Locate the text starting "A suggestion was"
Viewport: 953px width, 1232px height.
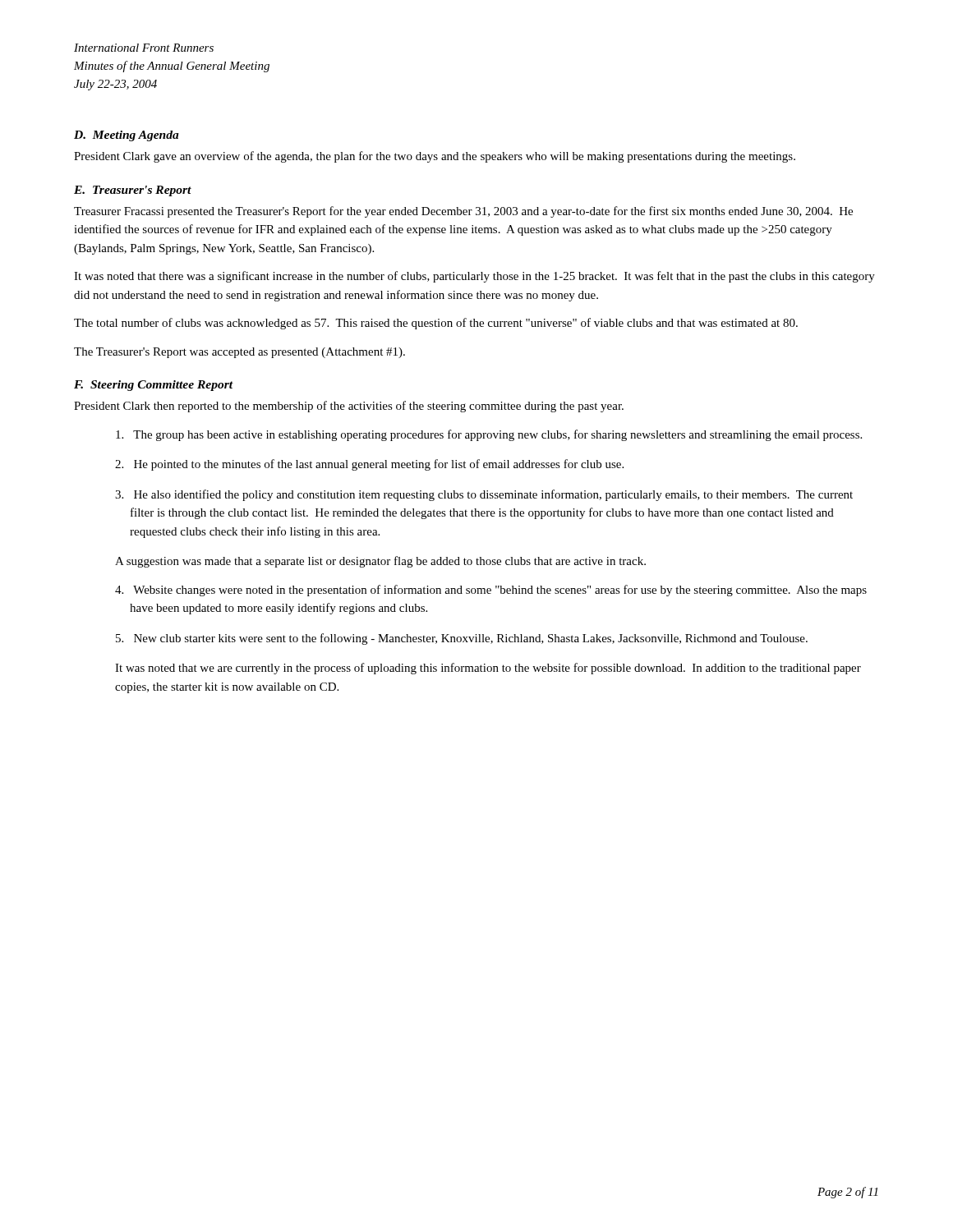coord(381,561)
